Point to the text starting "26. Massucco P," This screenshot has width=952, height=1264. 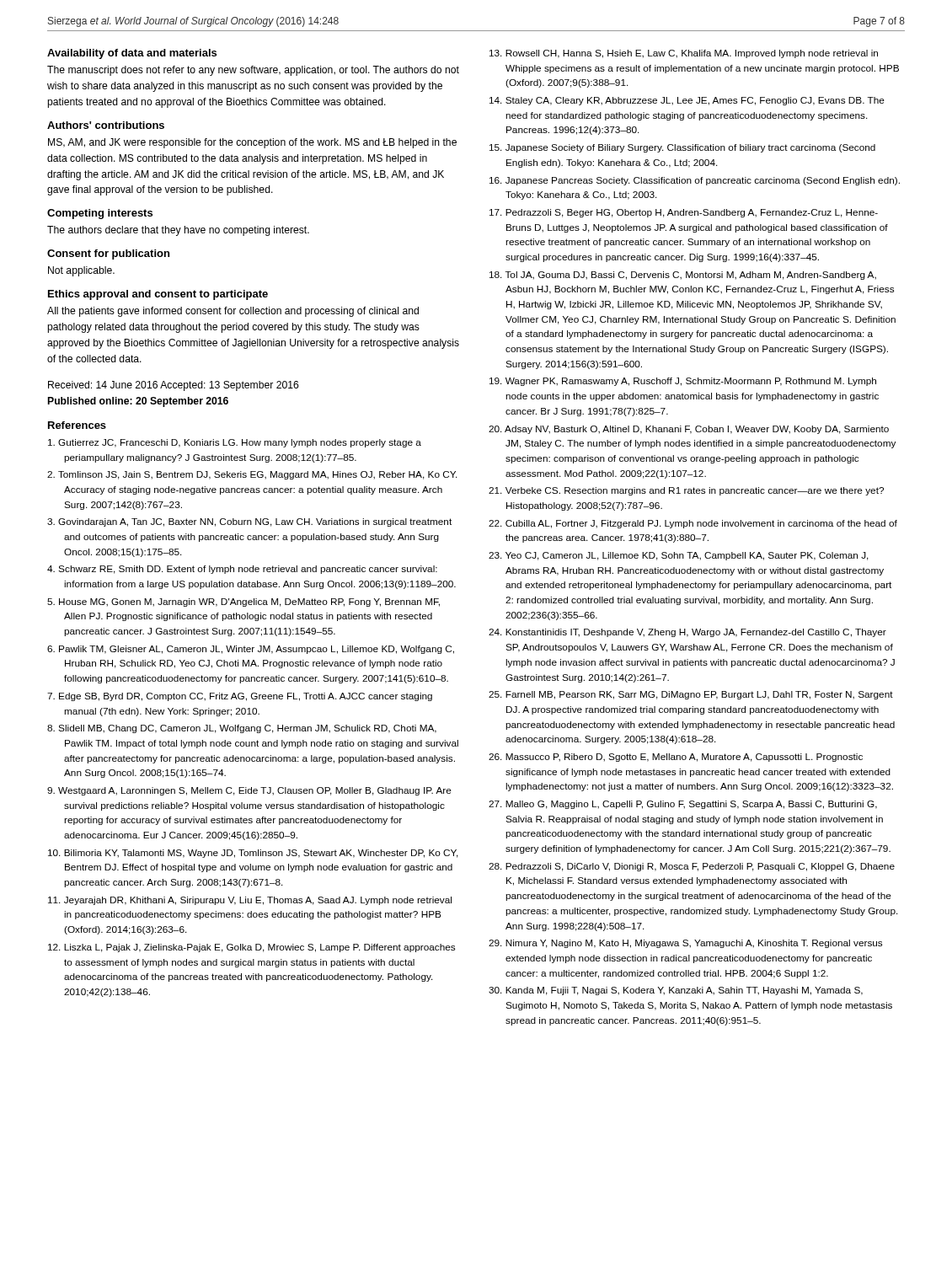[x=691, y=772]
